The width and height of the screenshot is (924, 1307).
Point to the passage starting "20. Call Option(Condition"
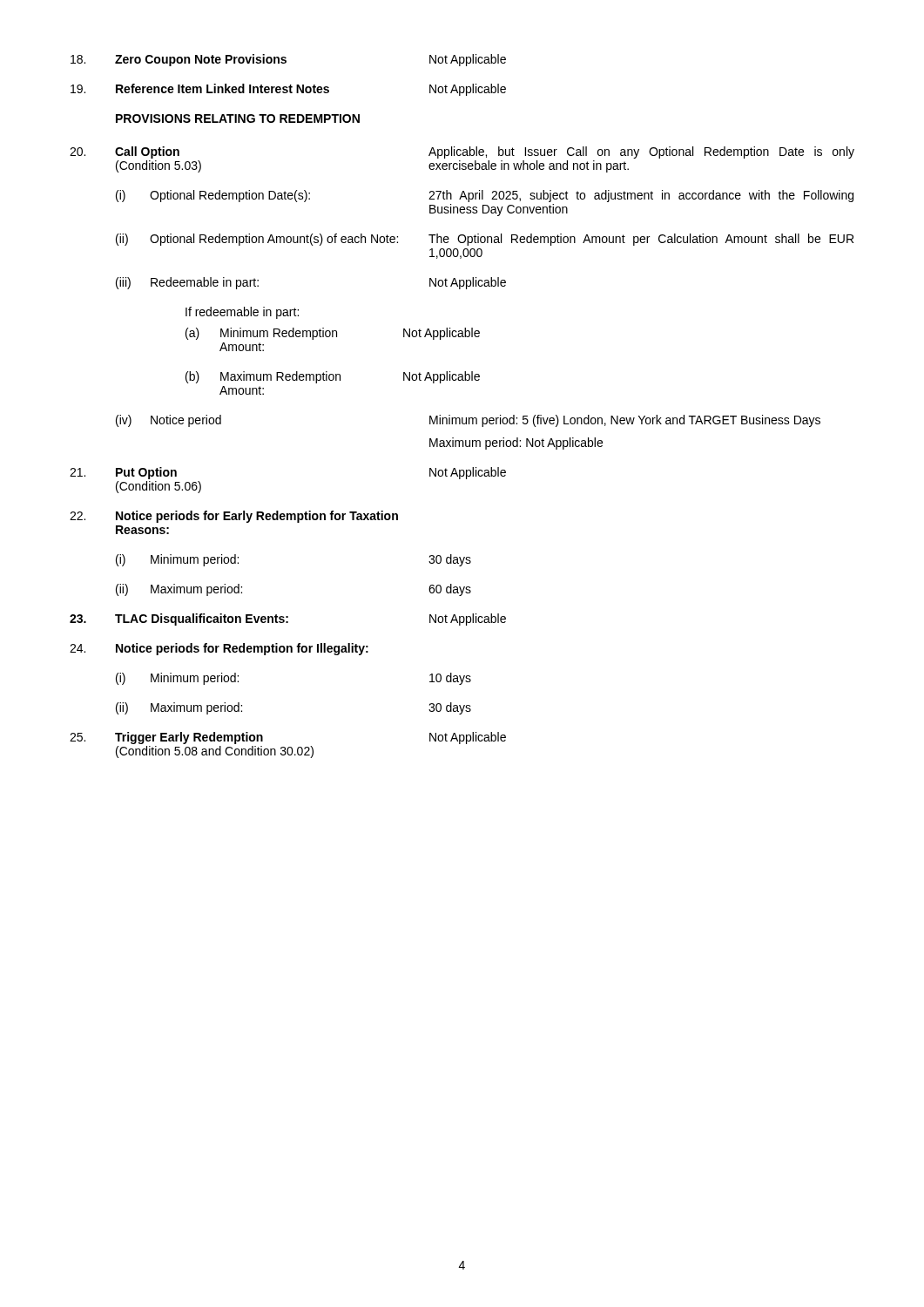(462, 159)
